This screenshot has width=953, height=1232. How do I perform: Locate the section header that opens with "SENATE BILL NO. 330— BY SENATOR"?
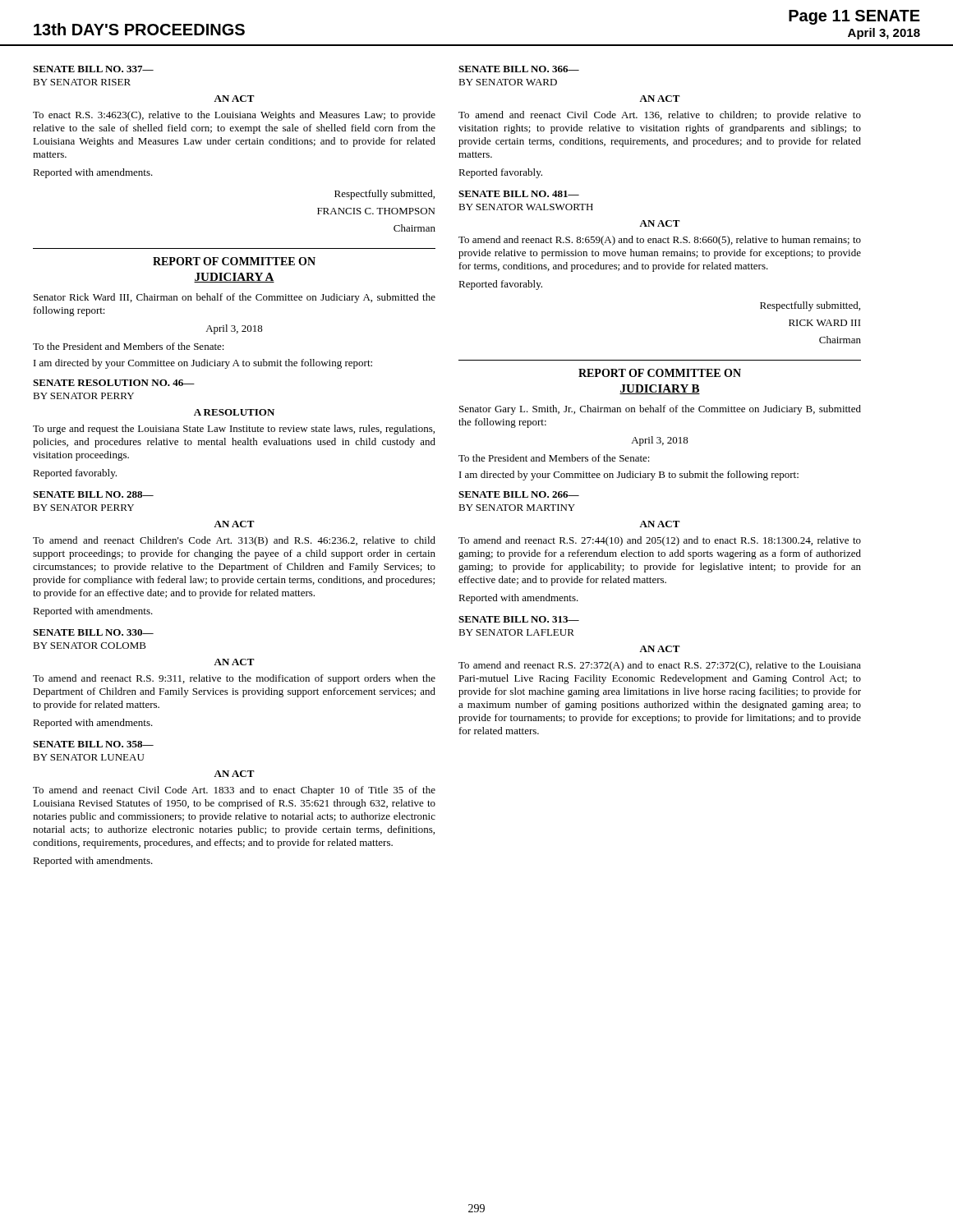pos(93,632)
